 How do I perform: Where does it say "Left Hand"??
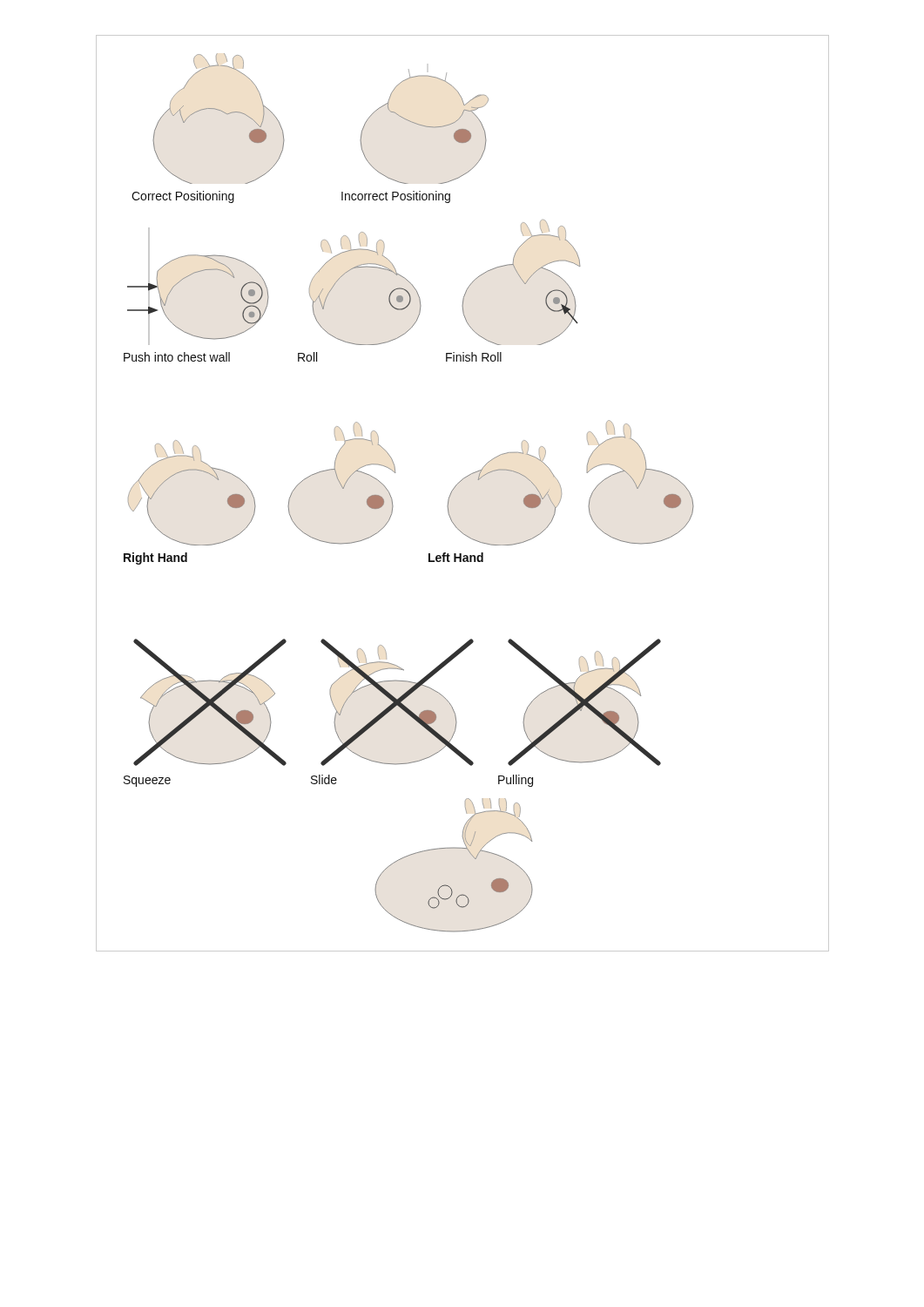(x=456, y=558)
